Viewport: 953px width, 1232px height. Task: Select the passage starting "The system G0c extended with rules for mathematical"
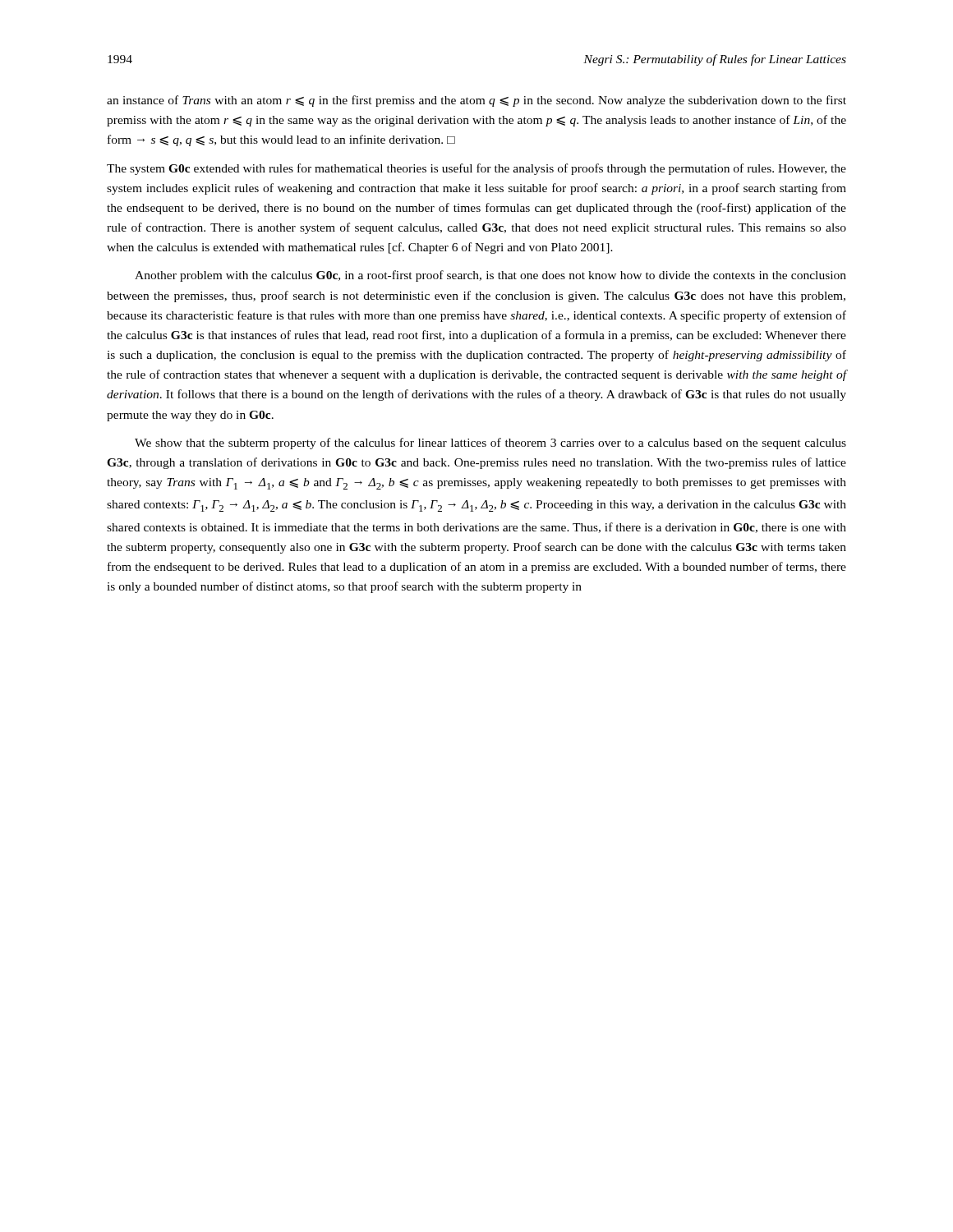[476, 208]
